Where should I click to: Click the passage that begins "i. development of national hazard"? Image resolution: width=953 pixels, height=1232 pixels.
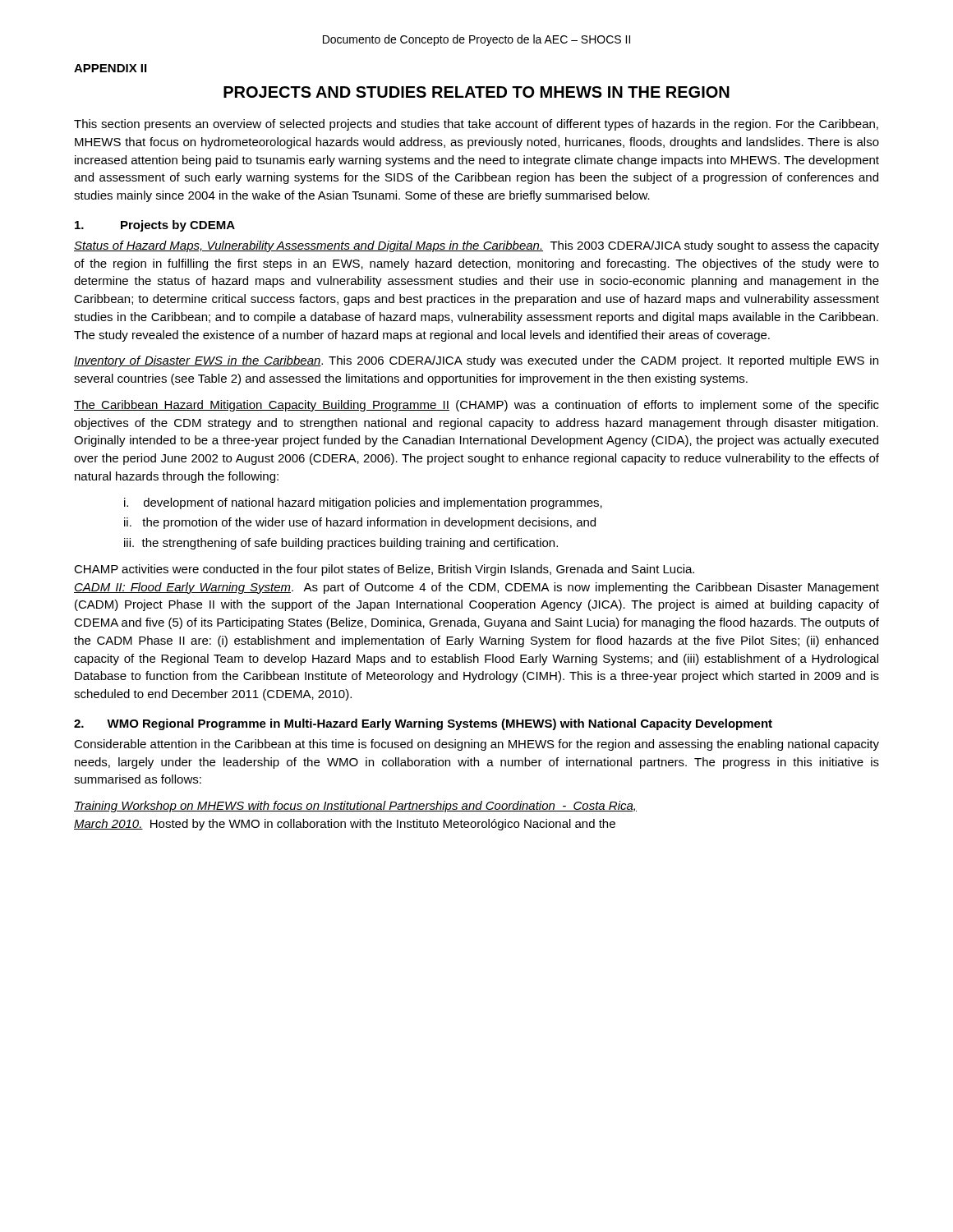pos(363,502)
